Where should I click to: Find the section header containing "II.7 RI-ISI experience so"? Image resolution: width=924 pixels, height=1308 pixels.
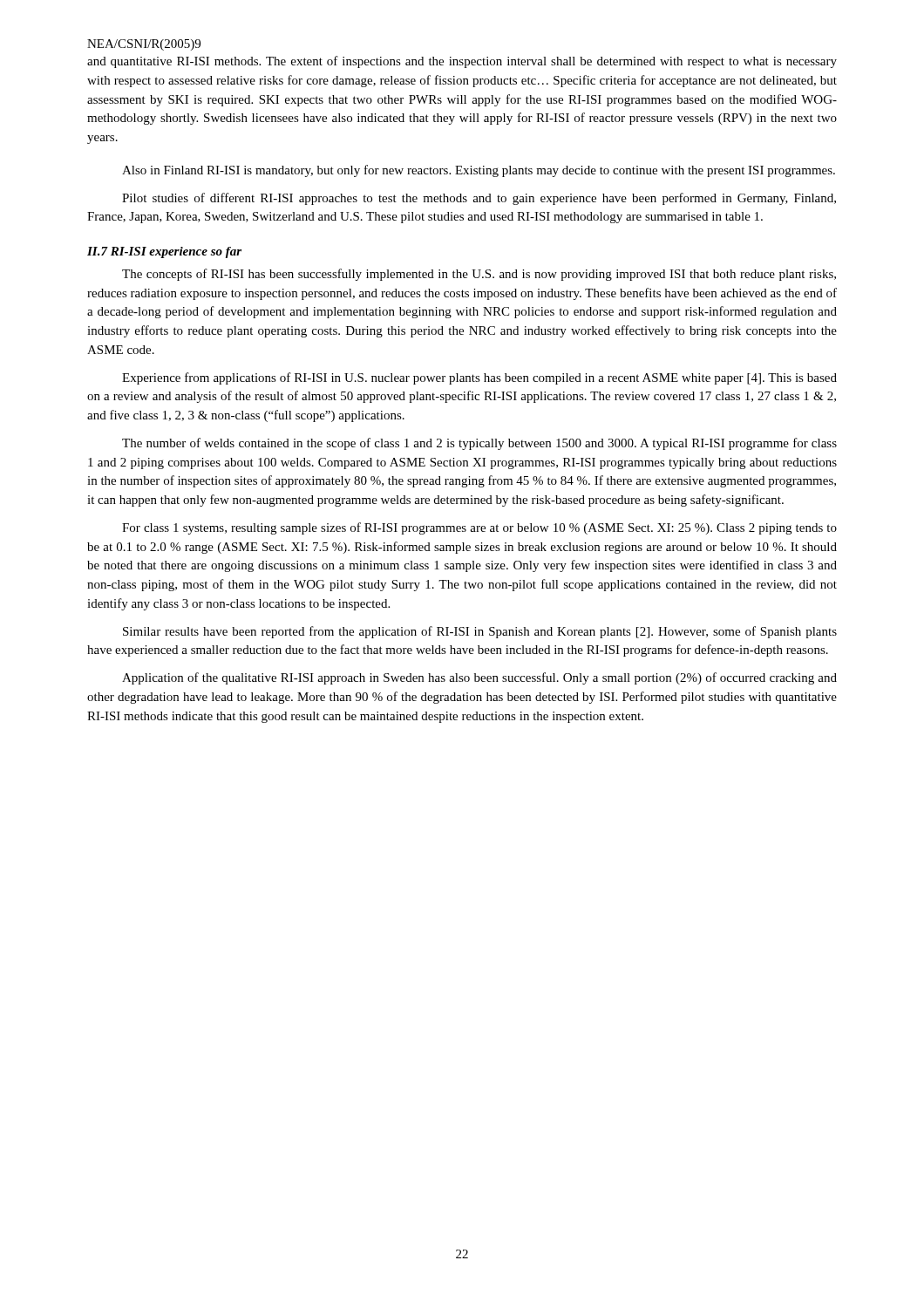click(x=164, y=251)
